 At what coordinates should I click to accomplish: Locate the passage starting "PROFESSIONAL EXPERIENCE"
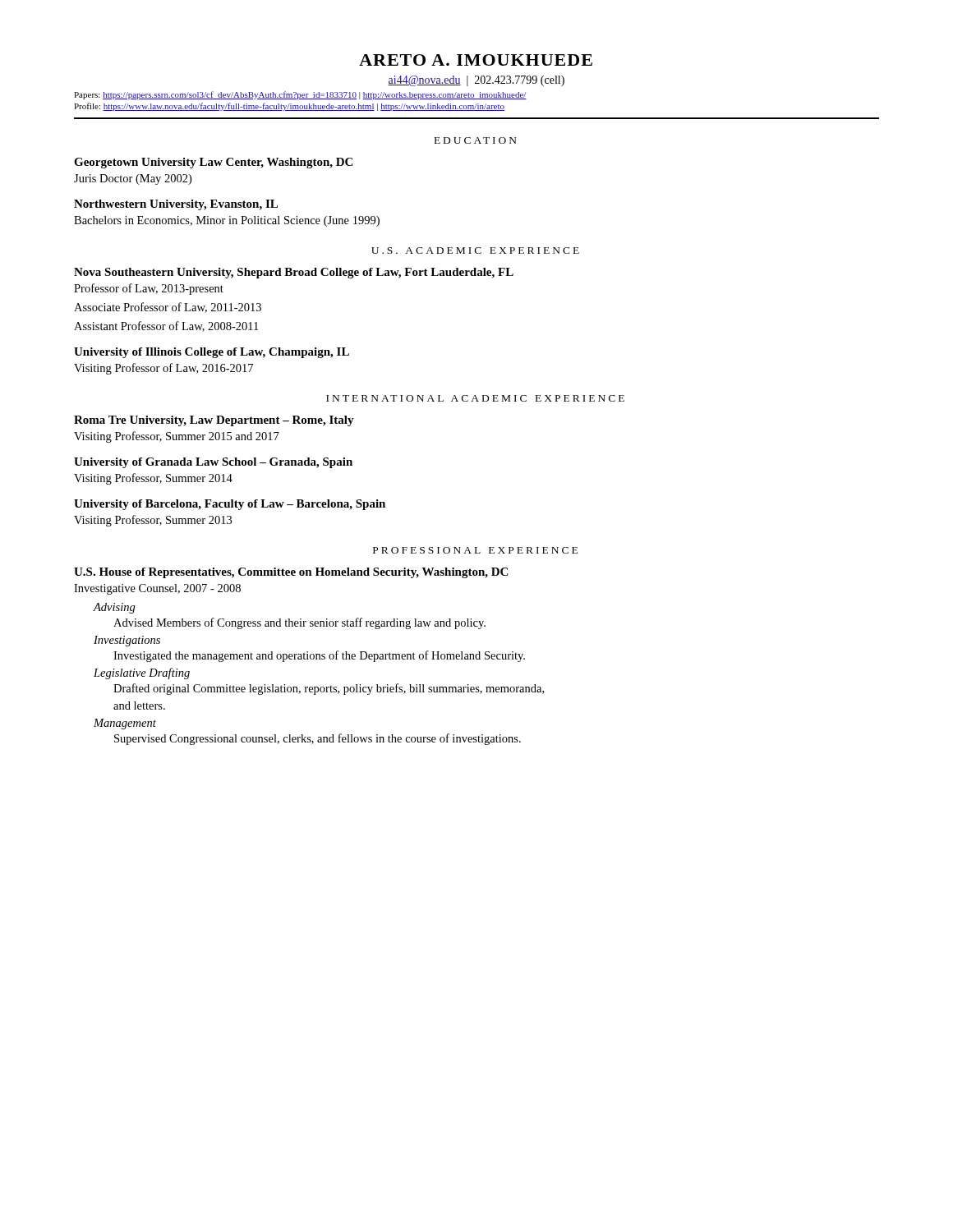pyautogui.click(x=476, y=550)
